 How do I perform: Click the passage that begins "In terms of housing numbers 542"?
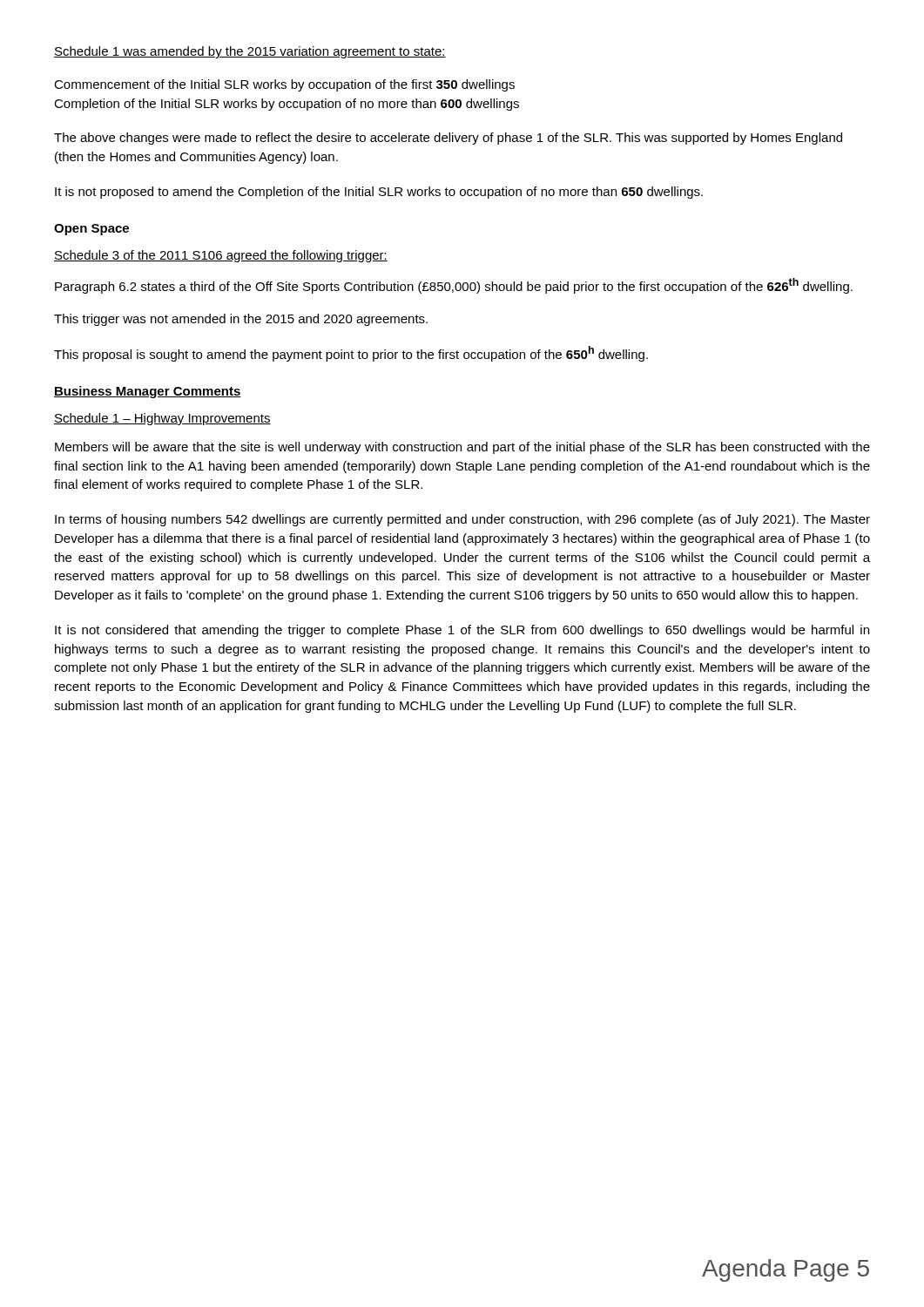(462, 557)
